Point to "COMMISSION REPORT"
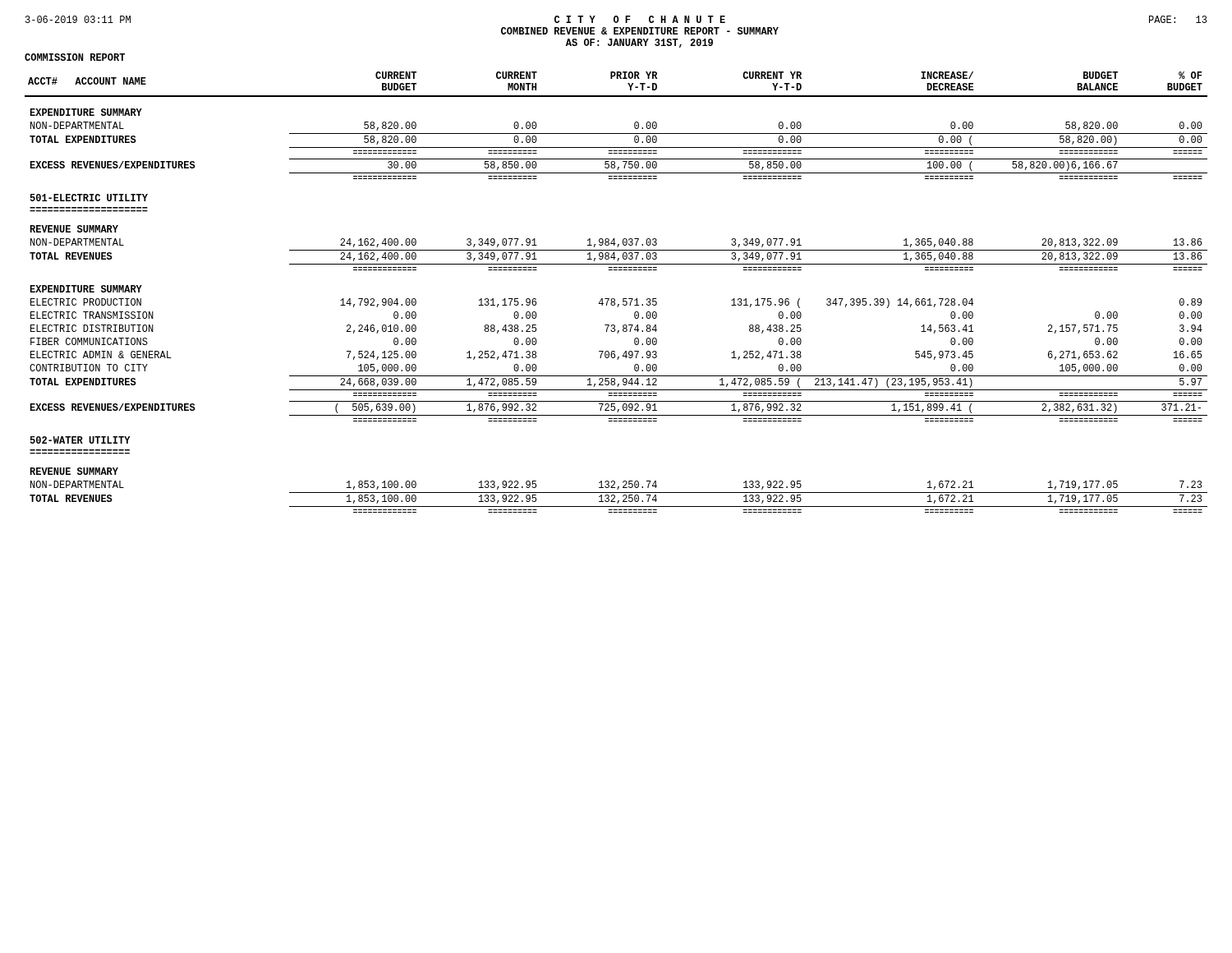Viewport: 1232px width, 953px height. 75,58
